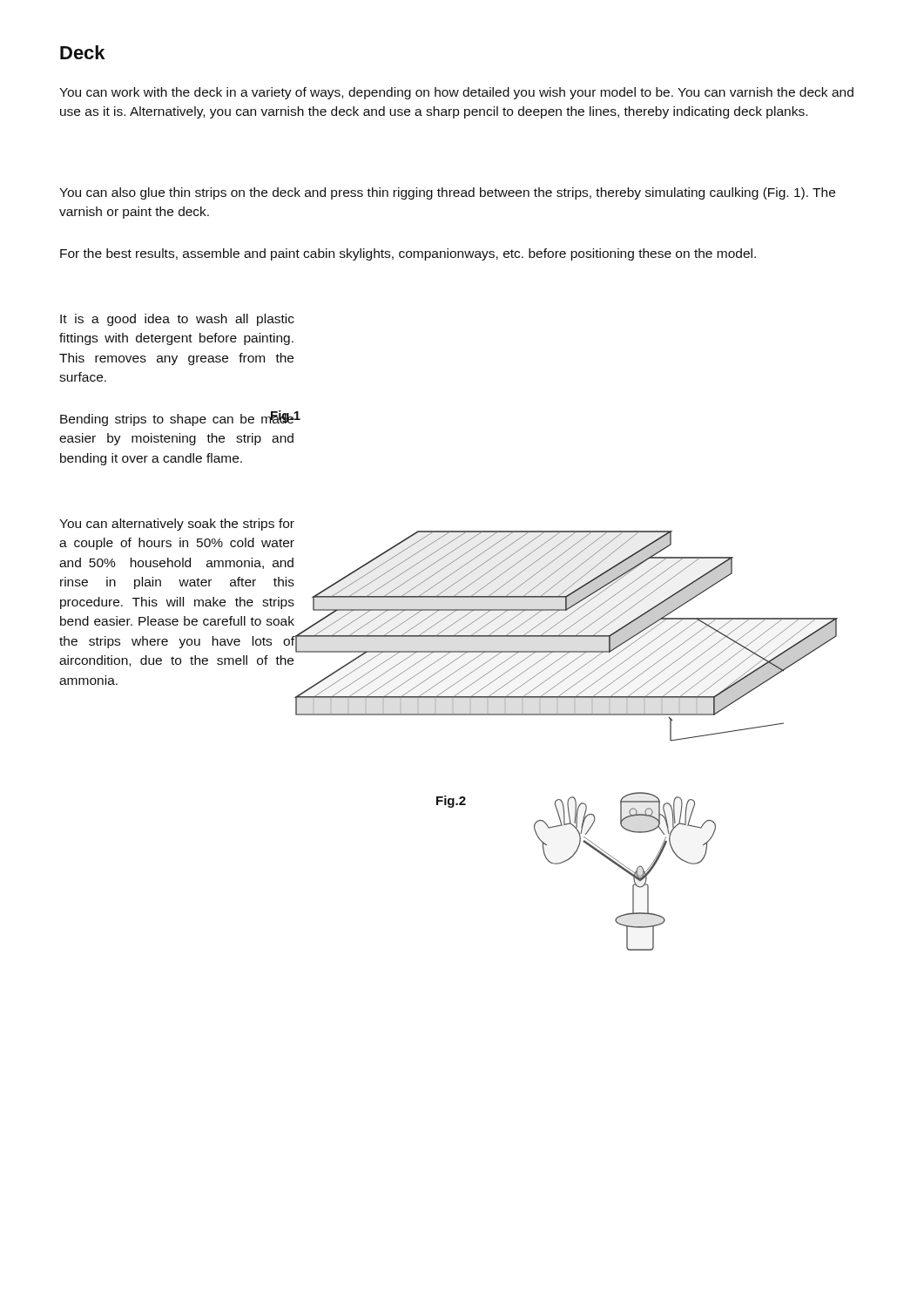Image resolution: width=924 pixels, height=1307 pixels.
Task: Locate the text block that says "You can alternatively"
Action: pyautogui.click(x=177, y=602)
